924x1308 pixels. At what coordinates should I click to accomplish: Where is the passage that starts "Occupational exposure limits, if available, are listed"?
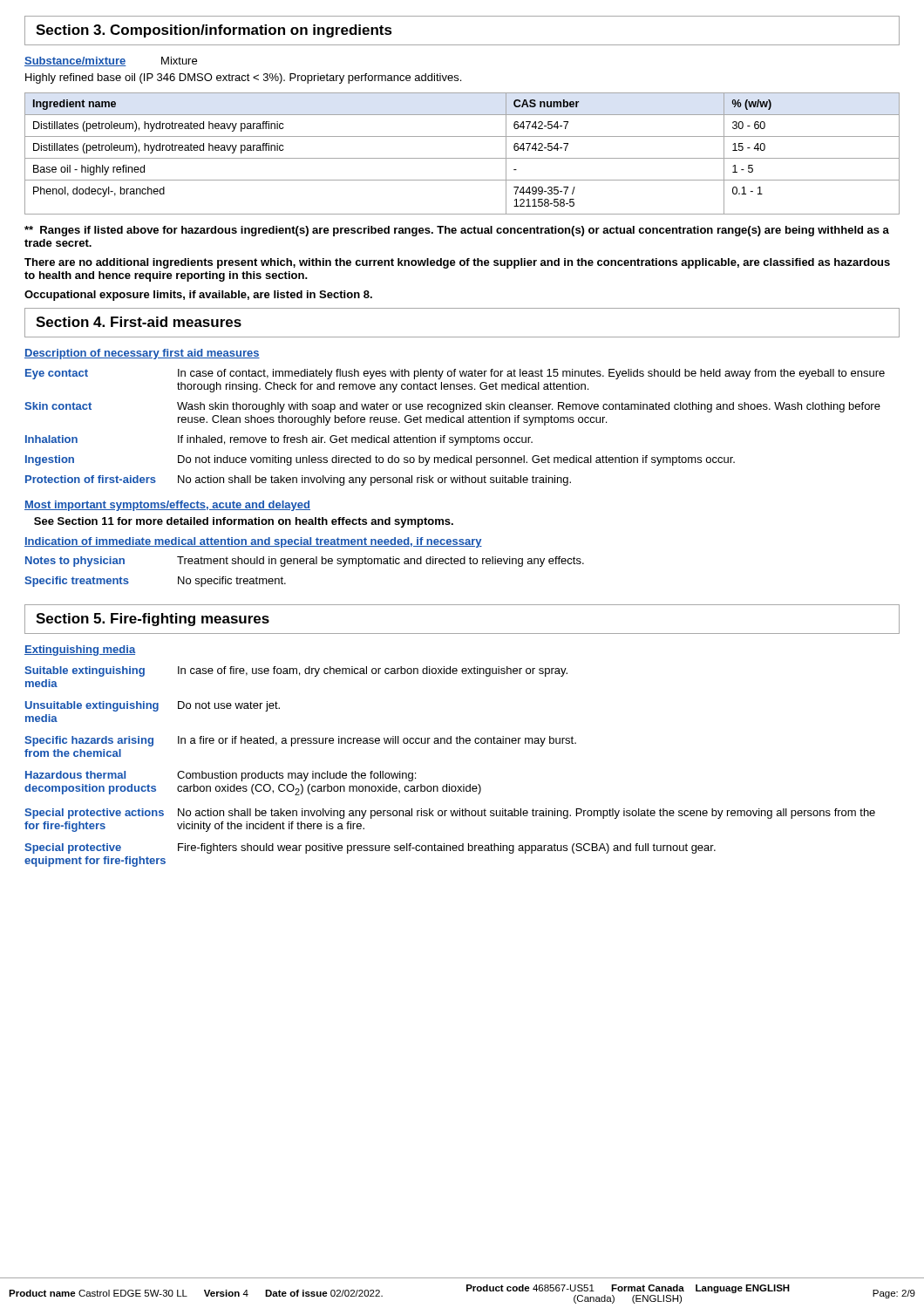(x=199, y=294)
